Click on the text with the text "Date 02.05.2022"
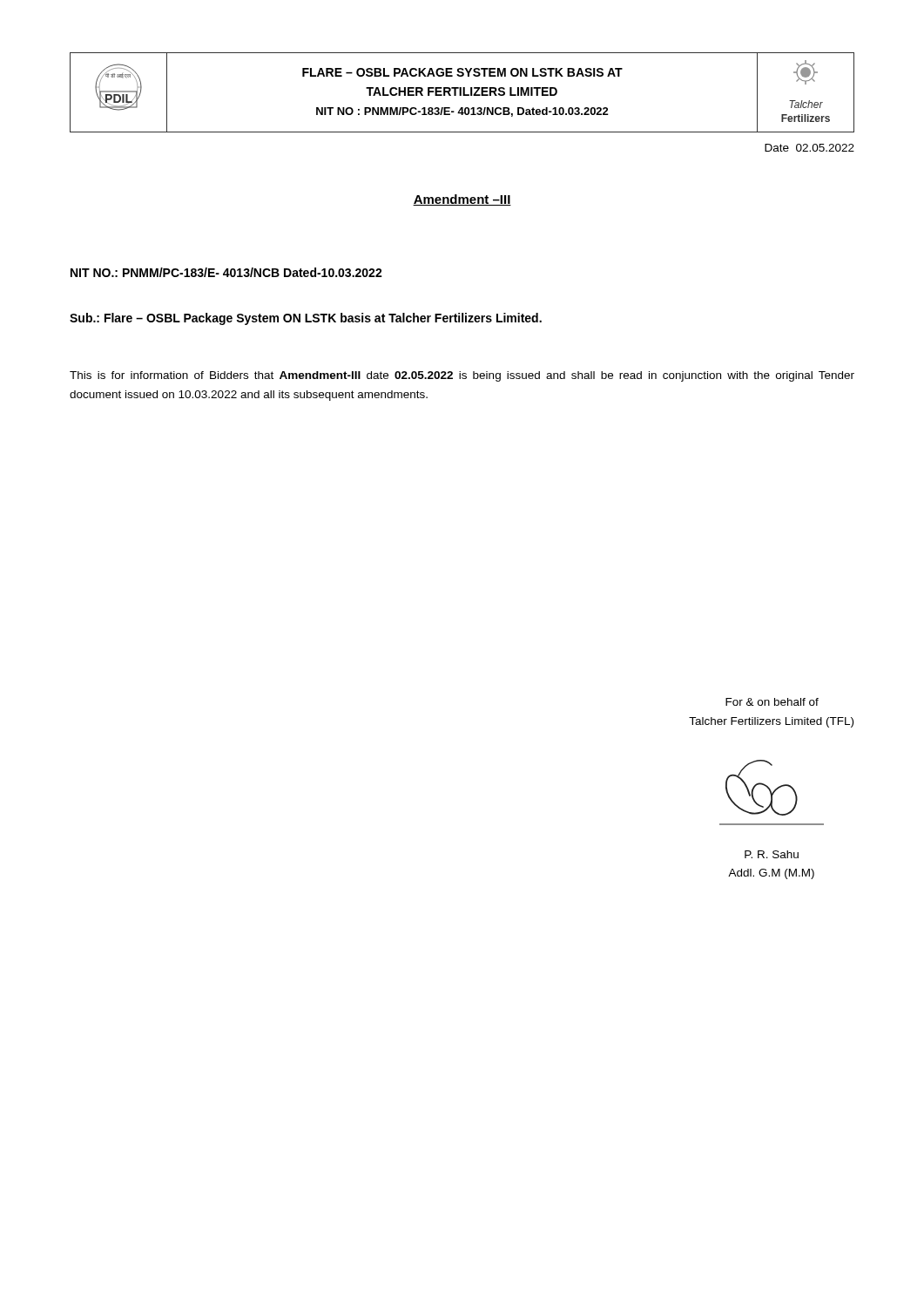 (x=809, y=148)
